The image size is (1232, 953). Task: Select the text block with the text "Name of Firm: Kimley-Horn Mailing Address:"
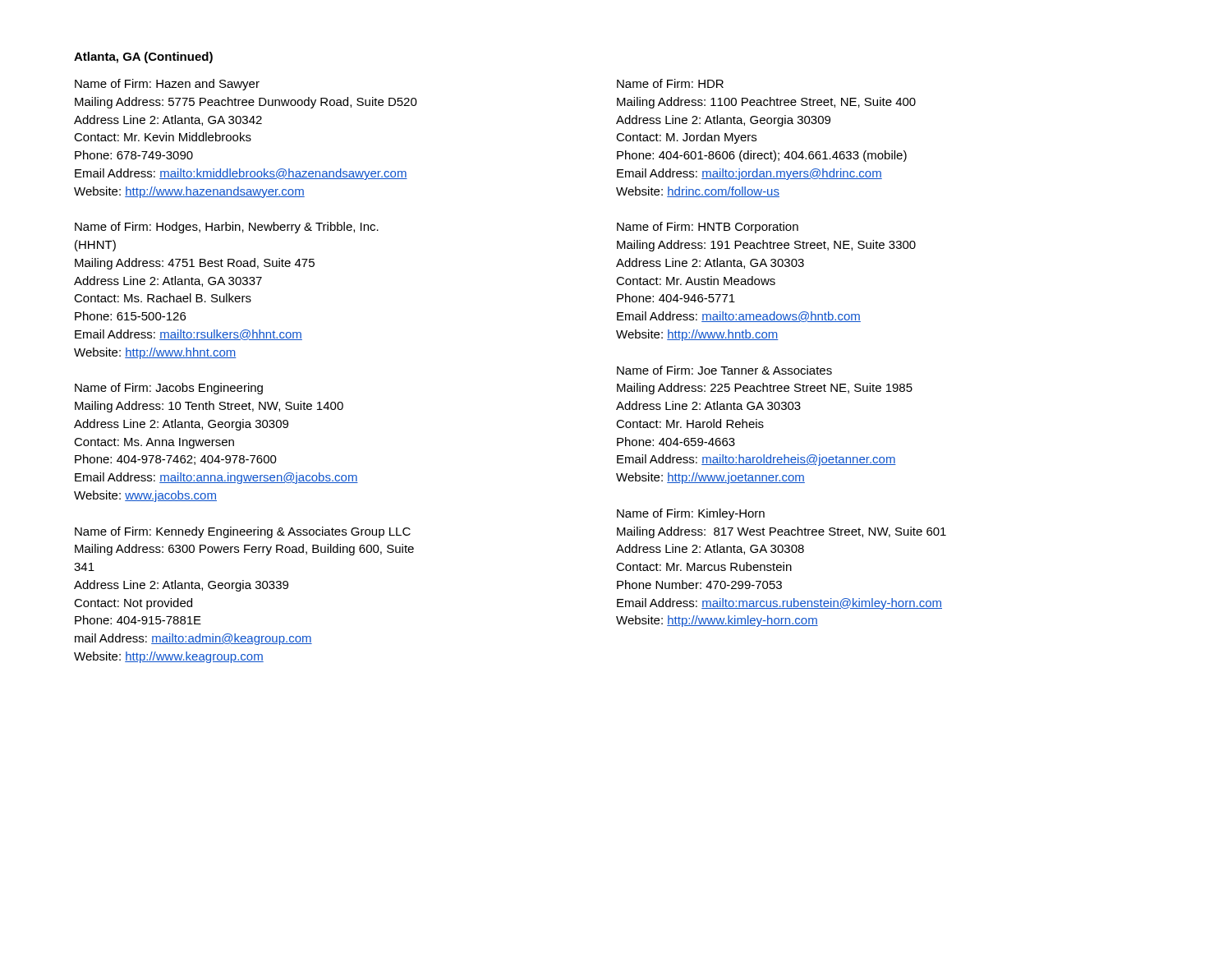coord(781,566)
